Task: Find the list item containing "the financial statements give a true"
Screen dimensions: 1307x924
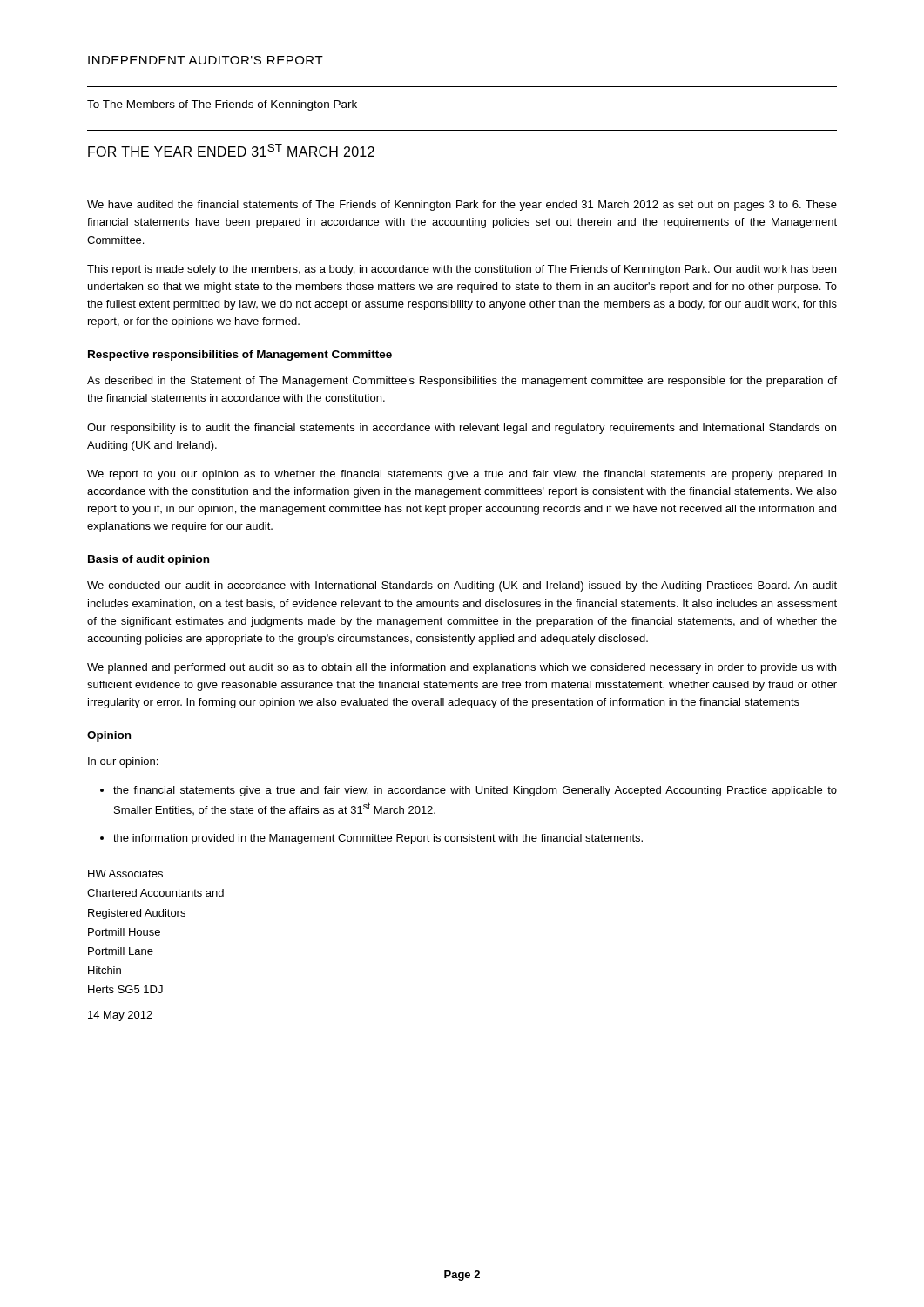Action: pyautogui.click(x=475, y=800)
